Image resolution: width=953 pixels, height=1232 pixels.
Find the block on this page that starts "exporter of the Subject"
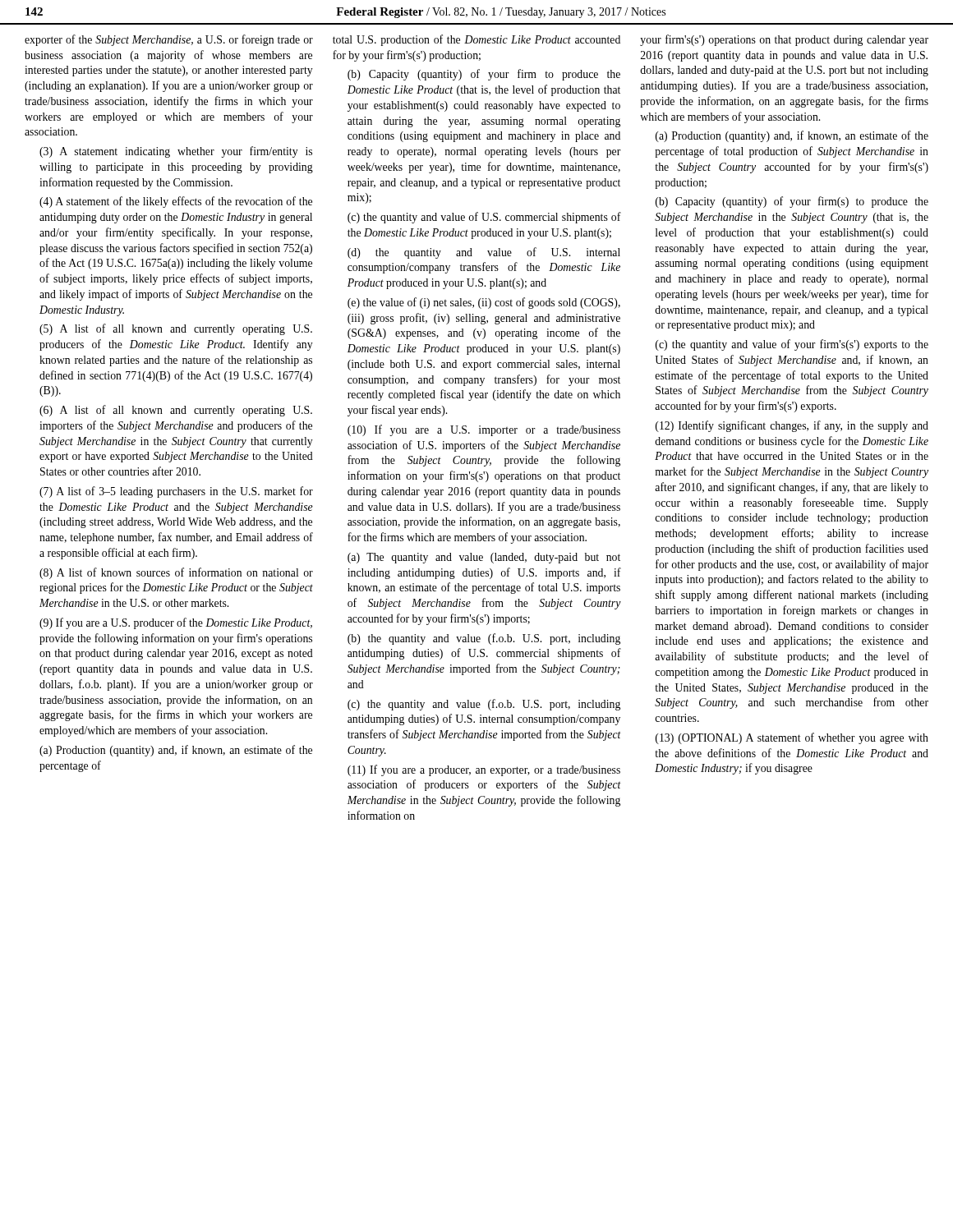coord(169,403)
